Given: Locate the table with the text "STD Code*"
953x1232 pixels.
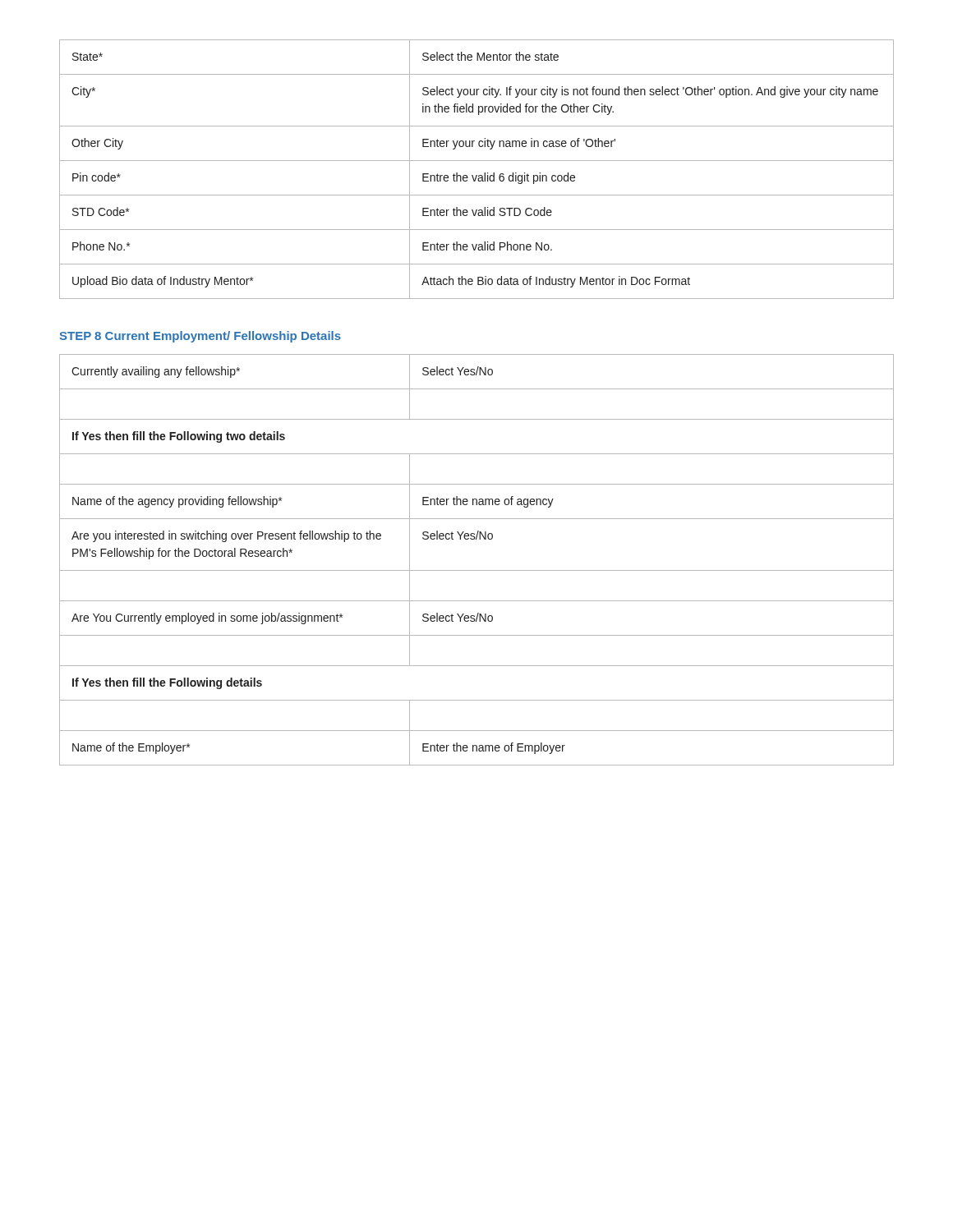Looking at the screenshot, I should 476,169.
